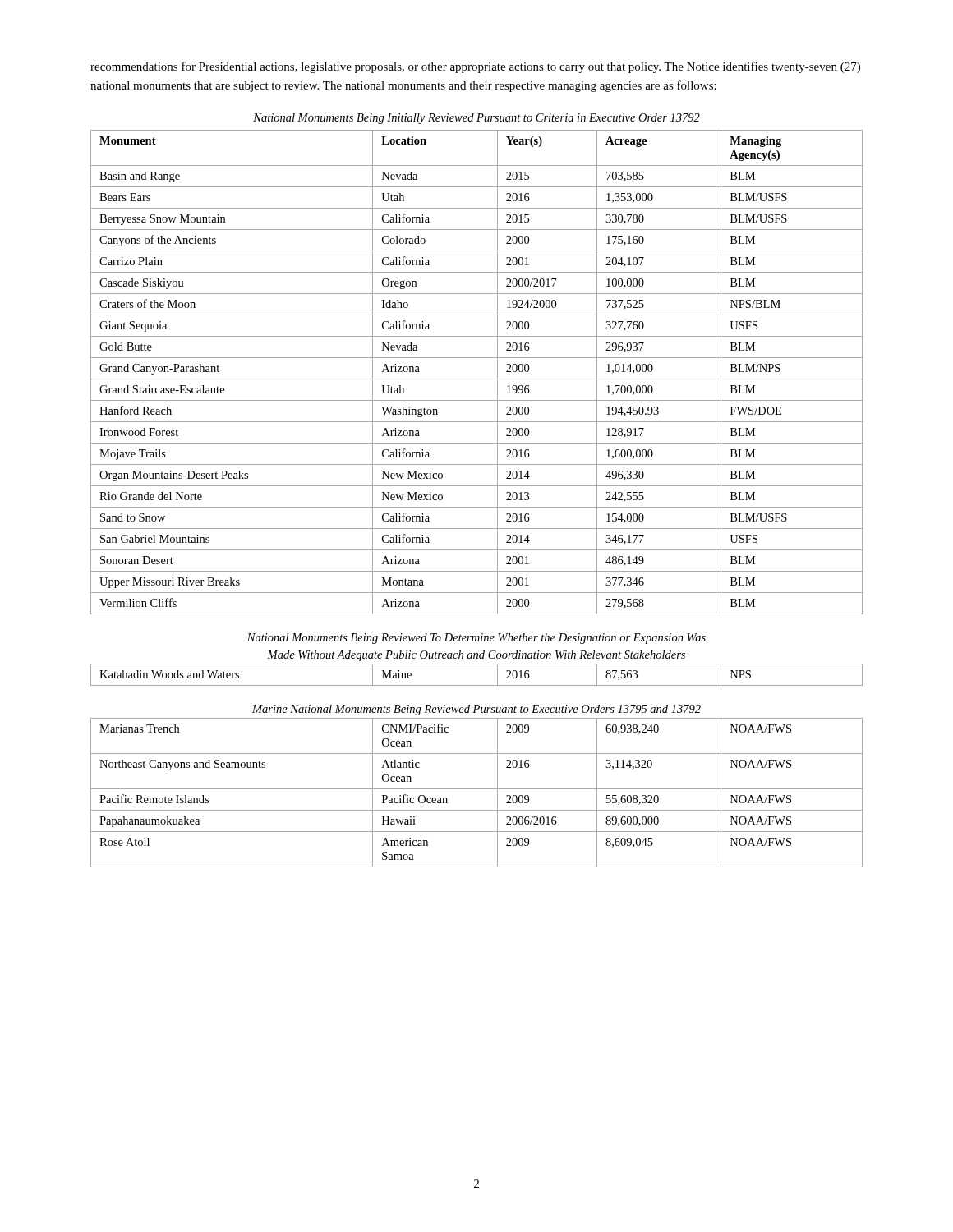Select the table that reads "Katahadin Woods and Waters"

[x=476, y=675]
